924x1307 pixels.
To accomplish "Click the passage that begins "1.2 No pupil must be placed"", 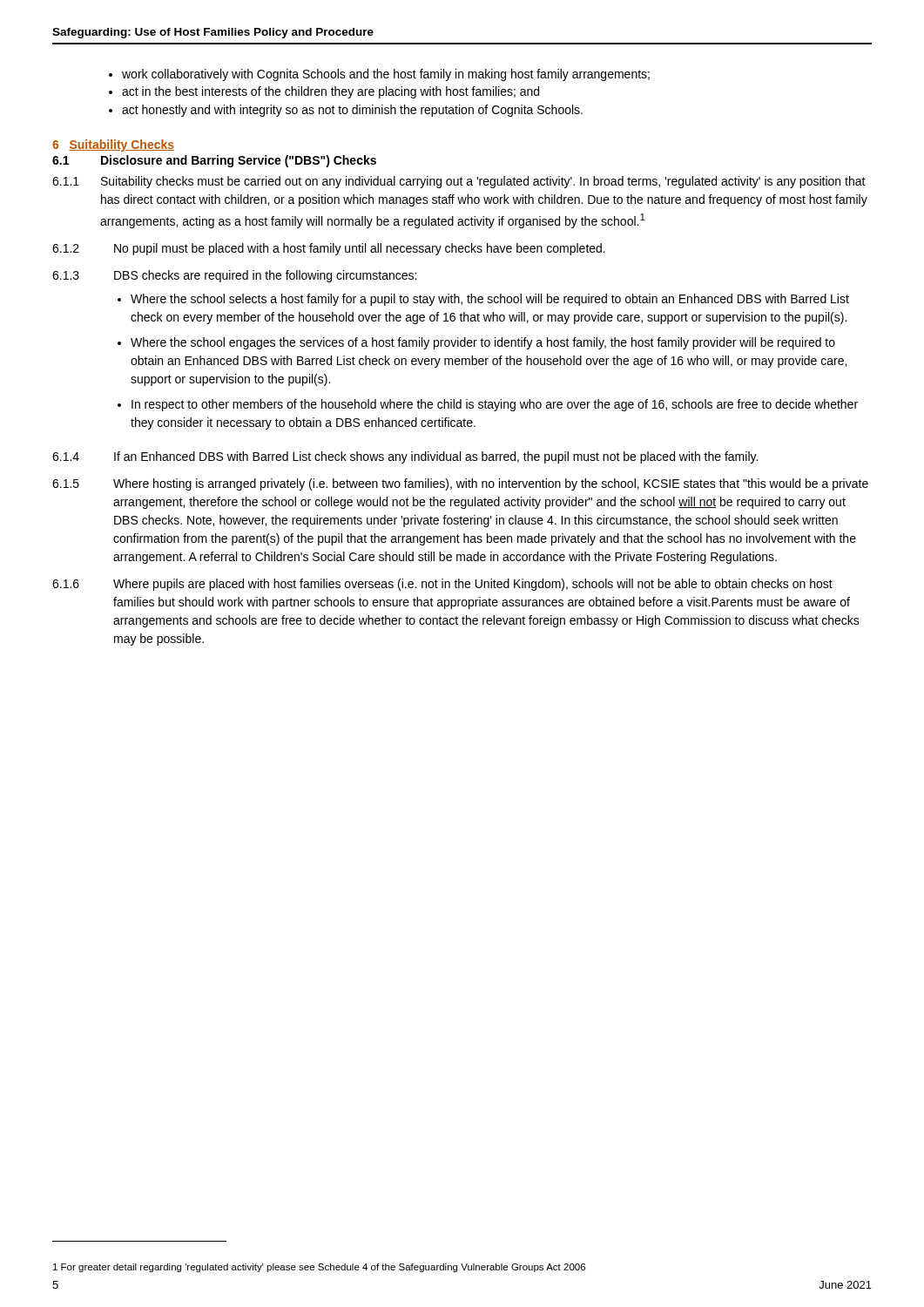I will (462, 248).
